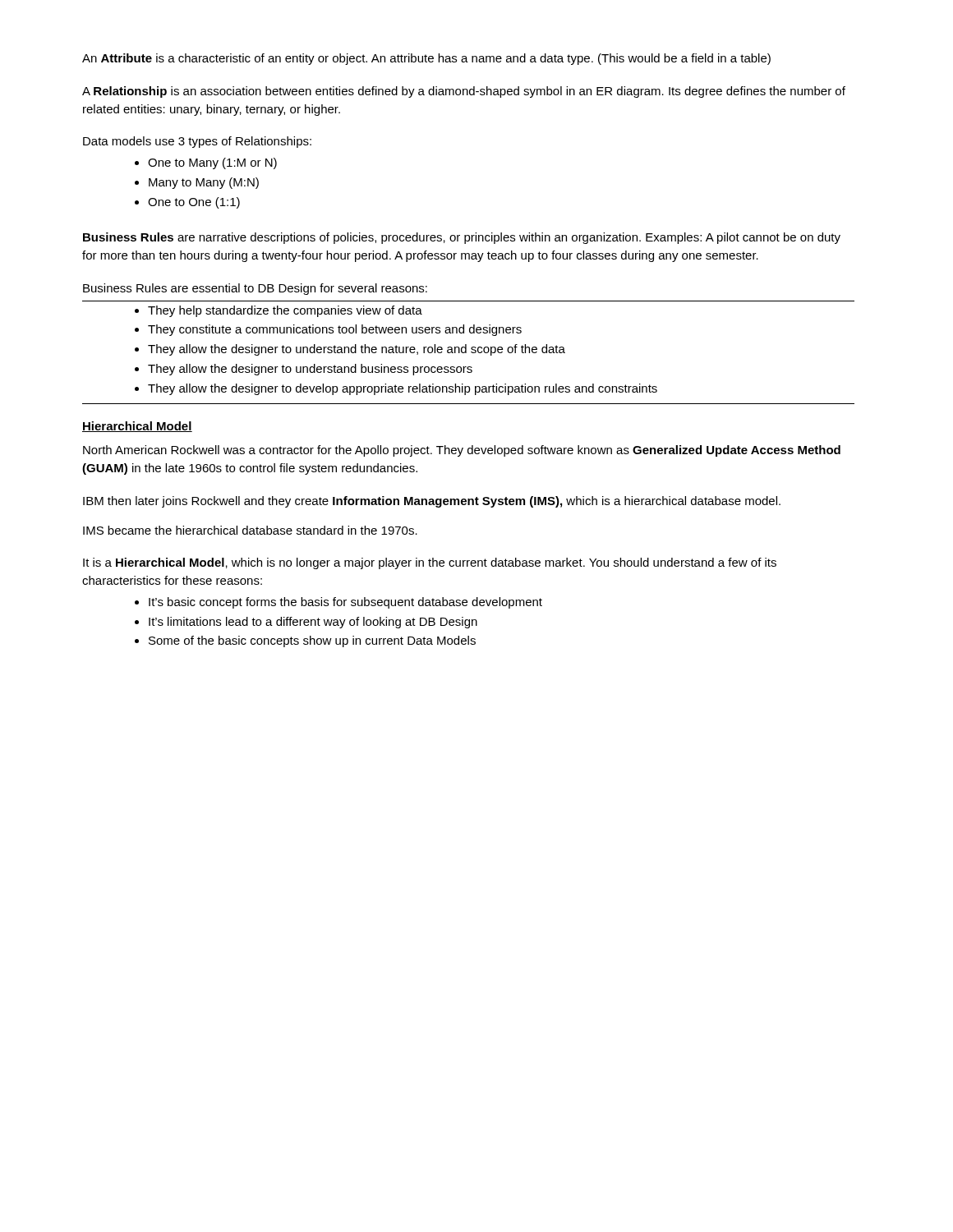Click the passage that begins "North American Rockwell was"
Viewport: 953px width, 1232px height.
462,459
